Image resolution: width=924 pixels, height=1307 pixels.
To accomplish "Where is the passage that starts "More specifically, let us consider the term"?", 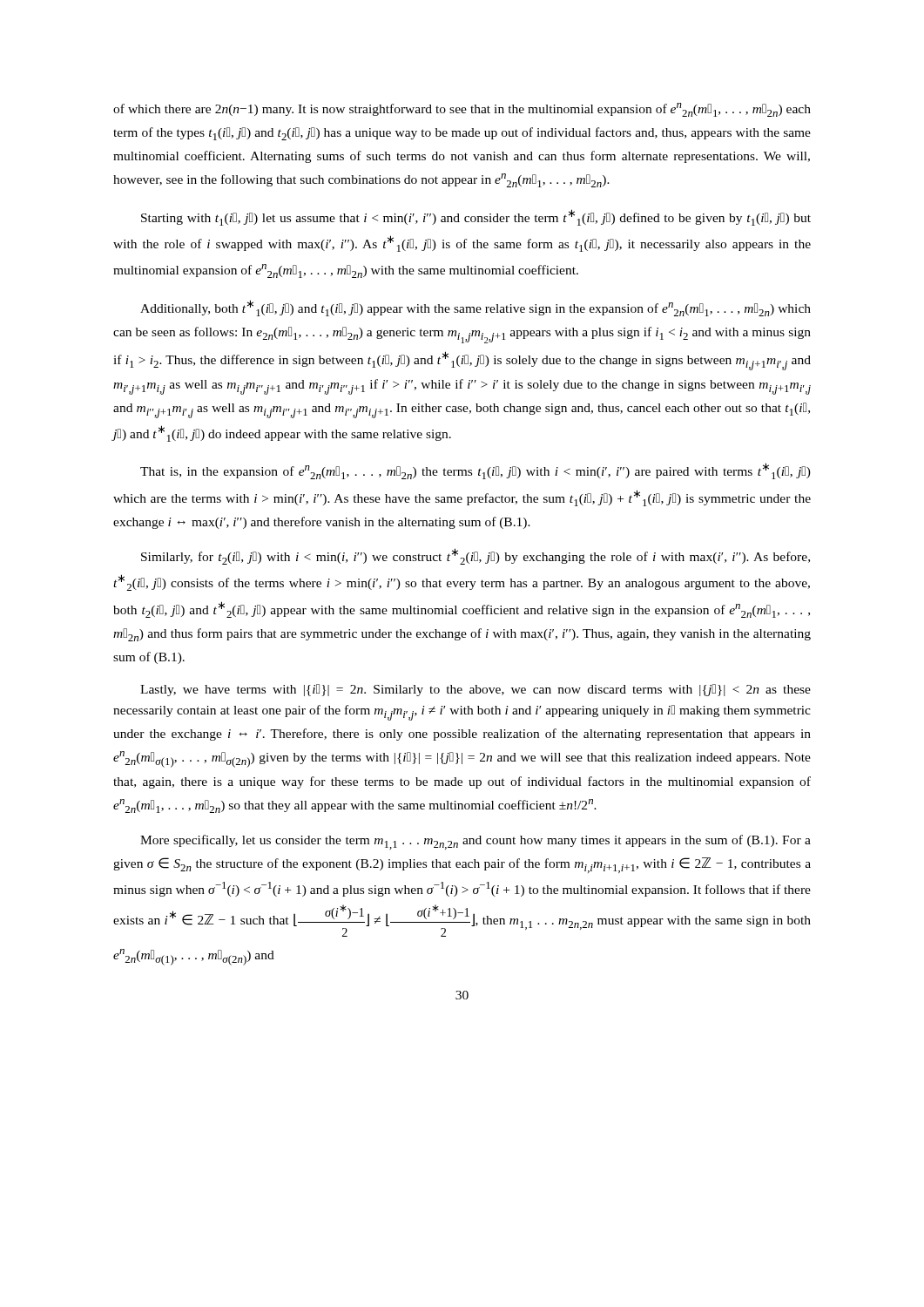I will point(462,899).
